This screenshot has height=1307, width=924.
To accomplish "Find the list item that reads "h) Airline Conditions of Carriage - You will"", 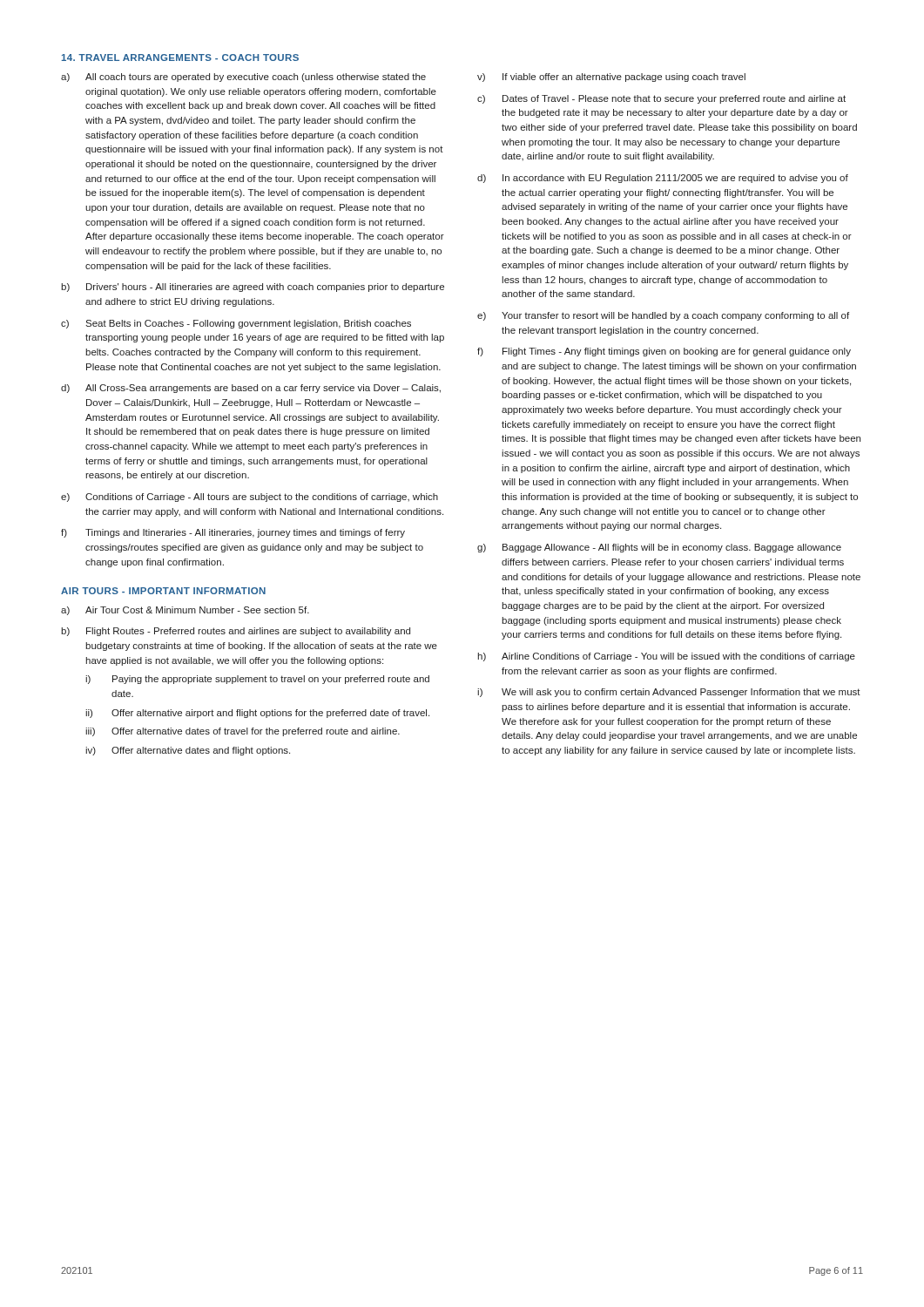I will (x=670, y=664).
